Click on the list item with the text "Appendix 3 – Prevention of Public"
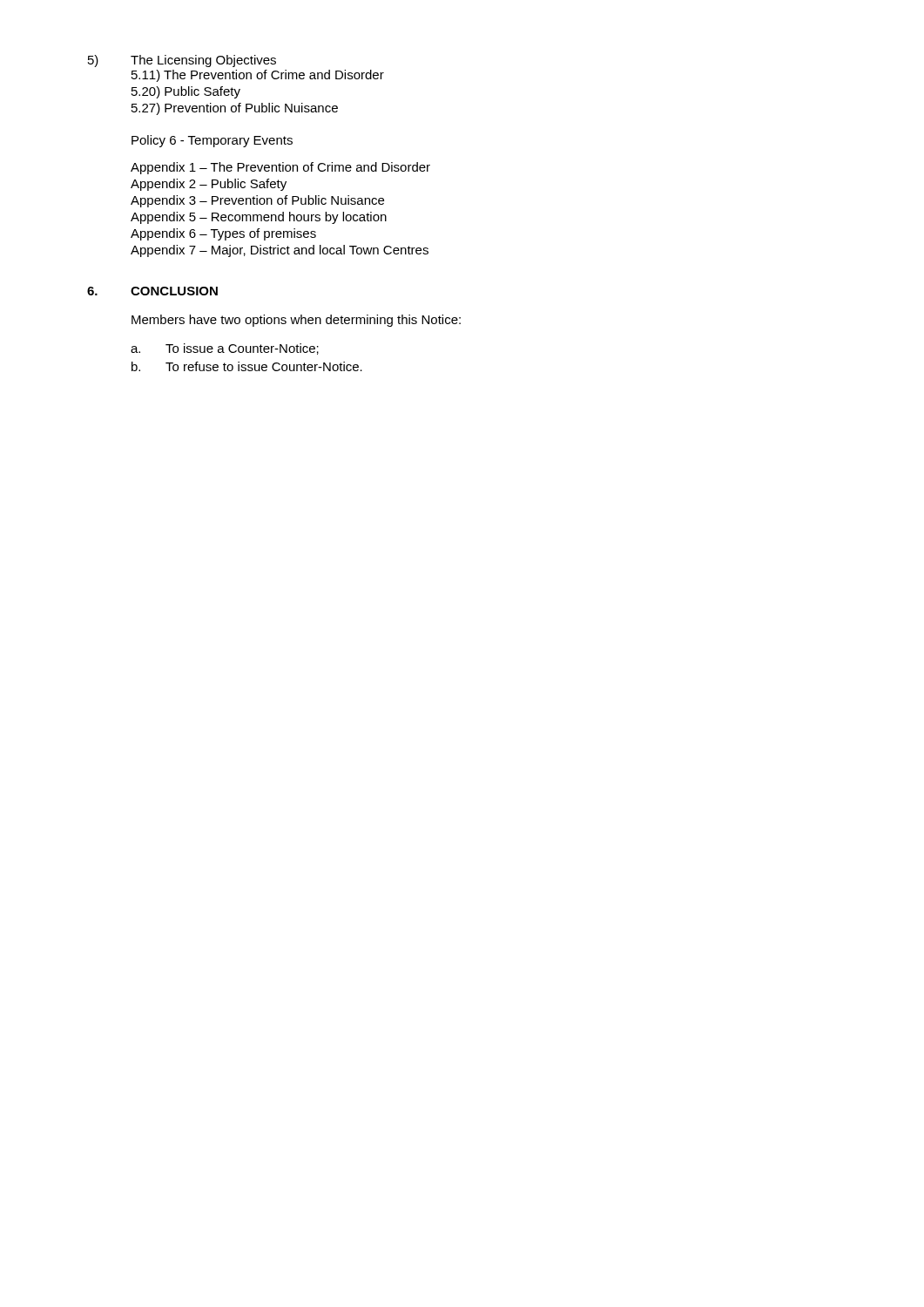 tap(258, 200)
